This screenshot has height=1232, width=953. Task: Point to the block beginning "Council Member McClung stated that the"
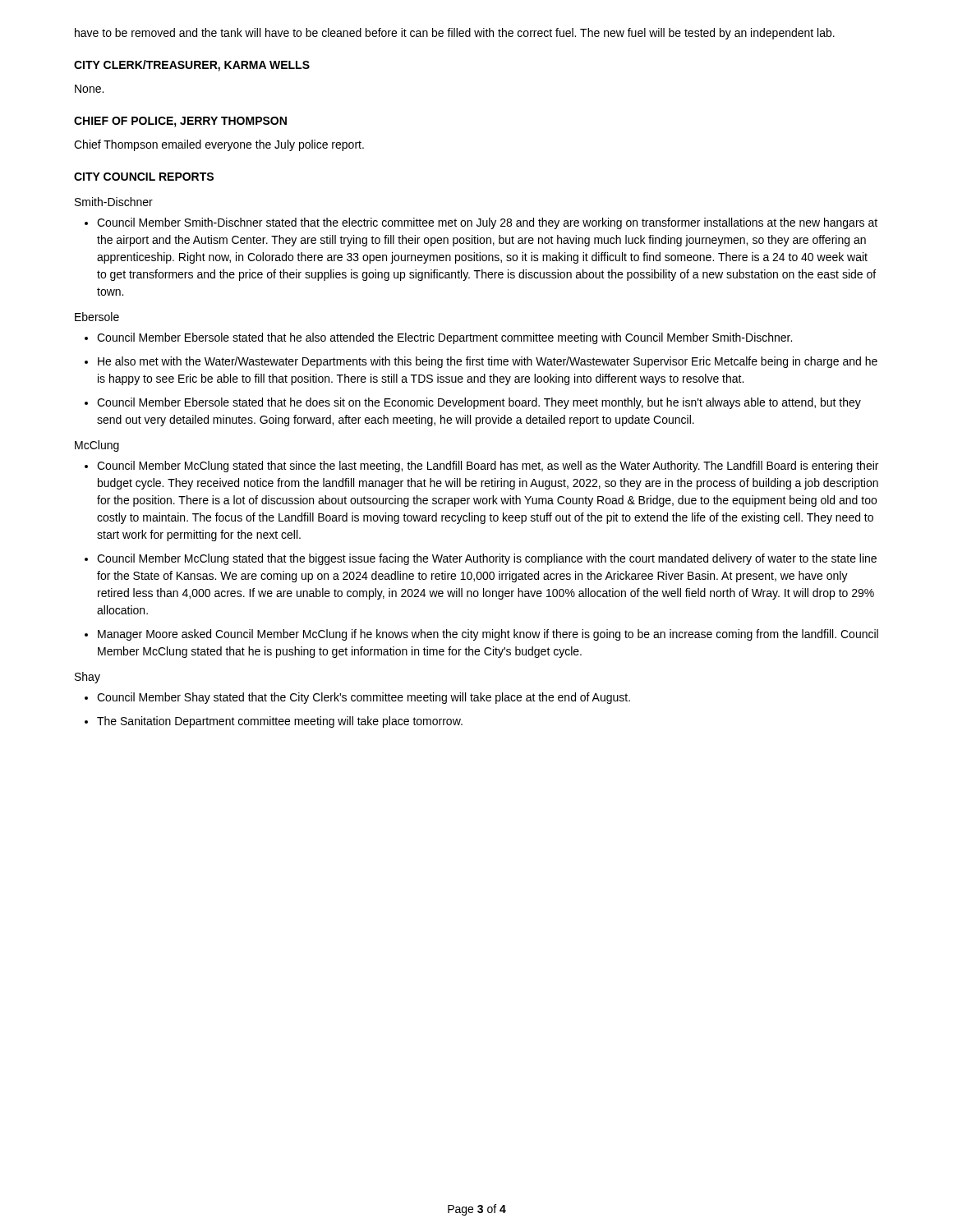pyautogui.click(x=487, y=584)
